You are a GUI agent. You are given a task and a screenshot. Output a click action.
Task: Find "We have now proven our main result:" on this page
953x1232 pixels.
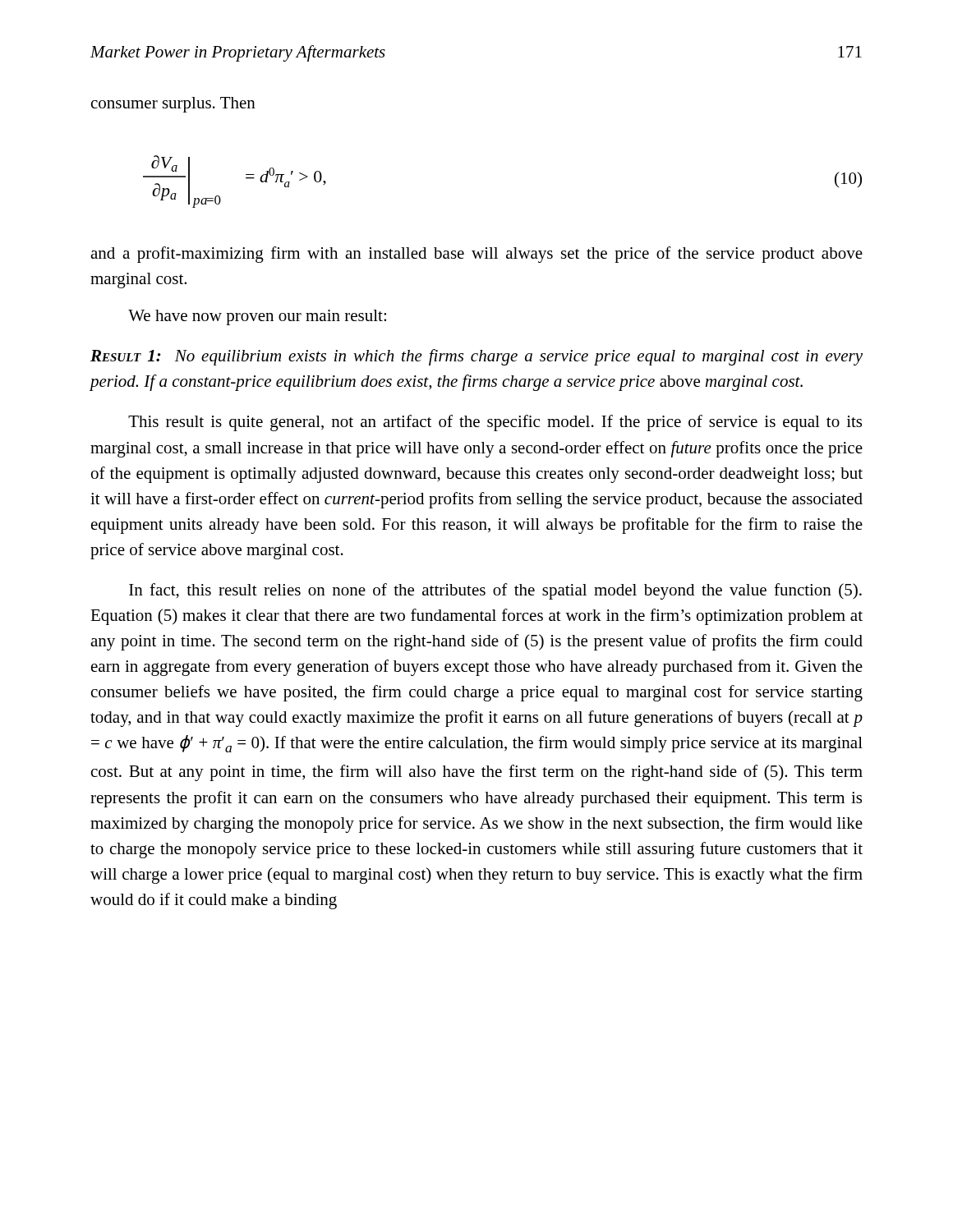tap(258, 316)
